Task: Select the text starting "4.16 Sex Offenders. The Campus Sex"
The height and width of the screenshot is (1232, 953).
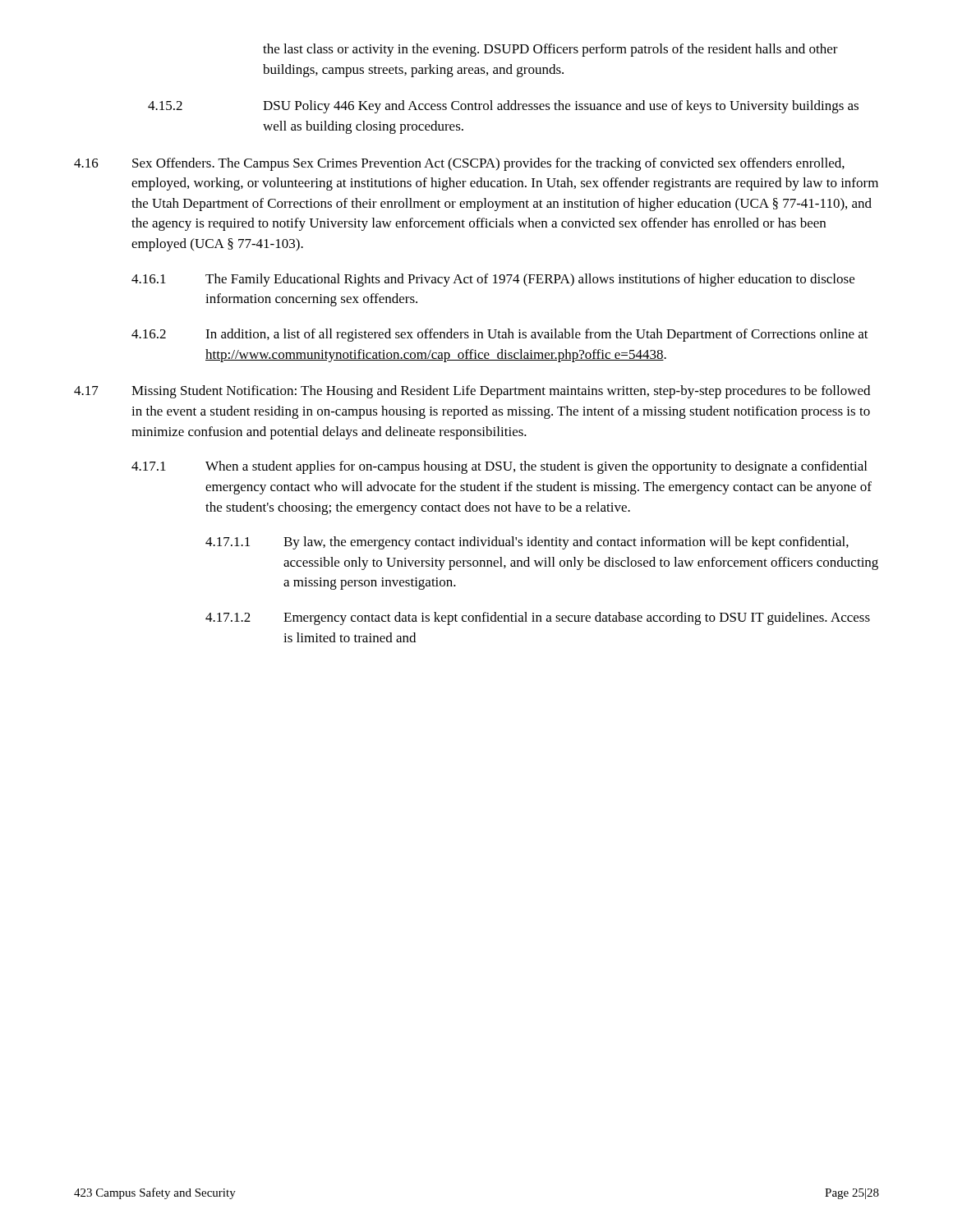Action: [x=476, y=204]
